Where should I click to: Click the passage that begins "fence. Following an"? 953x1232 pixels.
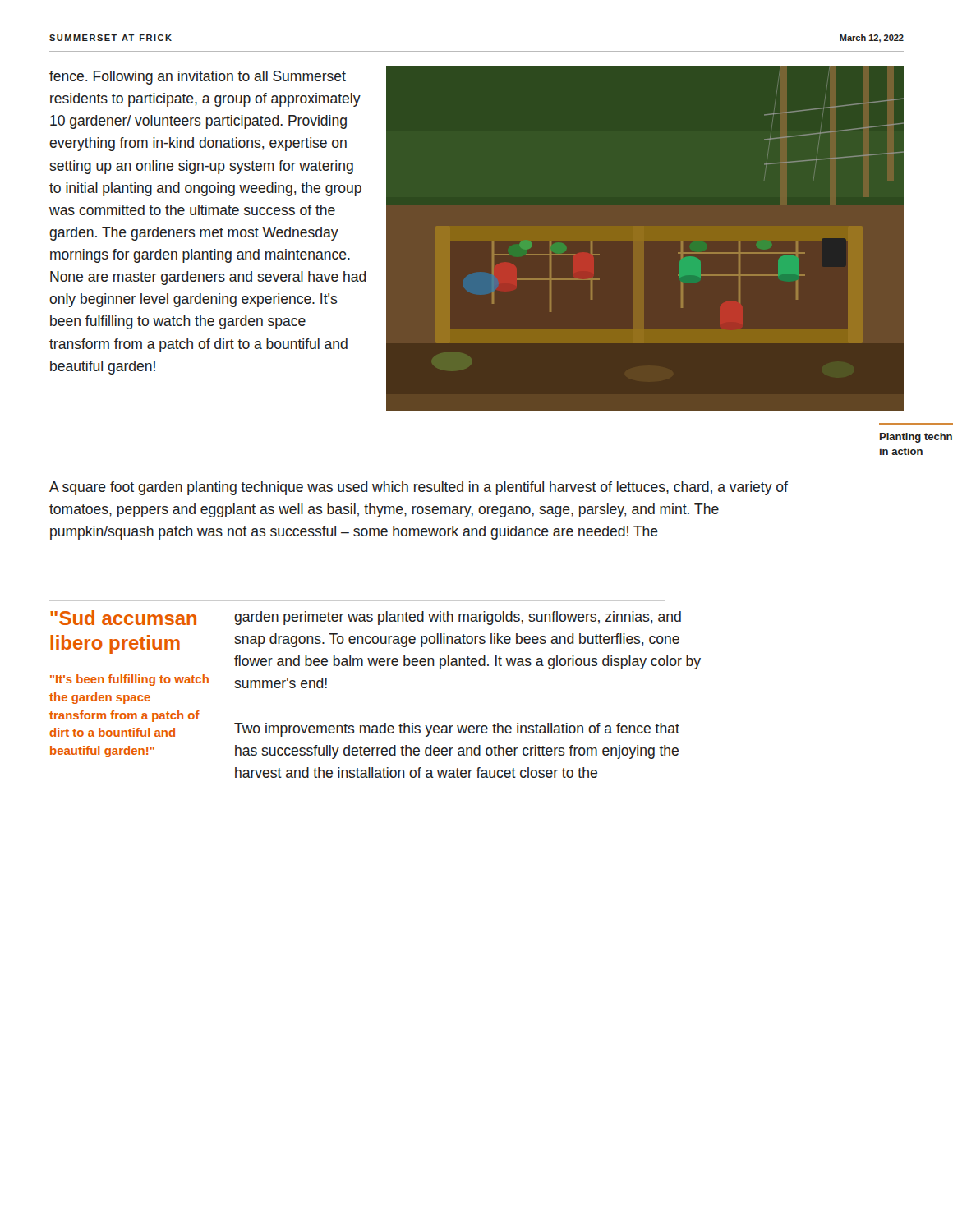coord(208,221)
